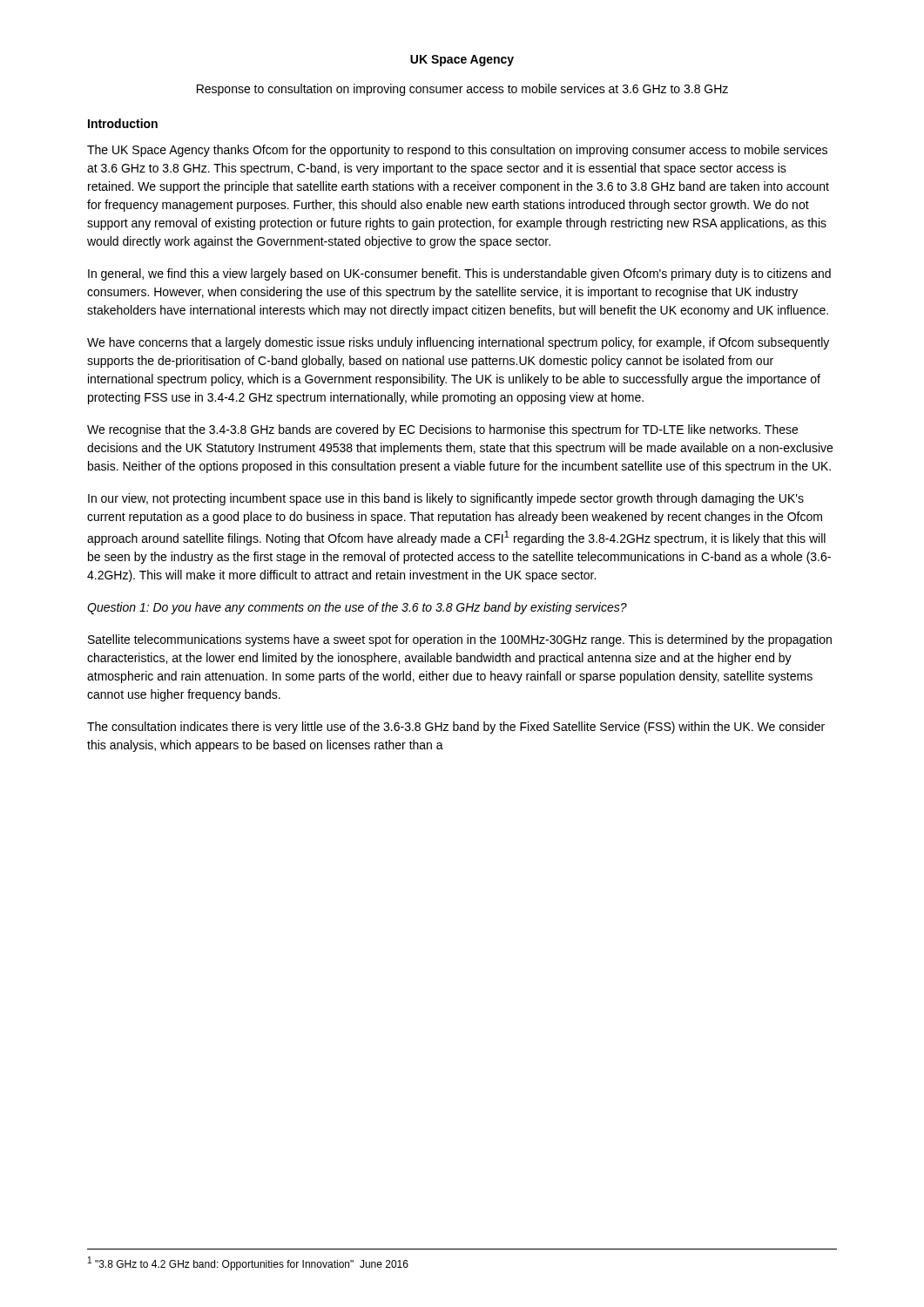Click on the block starting "Response to consultation on"

pos(462,89)
